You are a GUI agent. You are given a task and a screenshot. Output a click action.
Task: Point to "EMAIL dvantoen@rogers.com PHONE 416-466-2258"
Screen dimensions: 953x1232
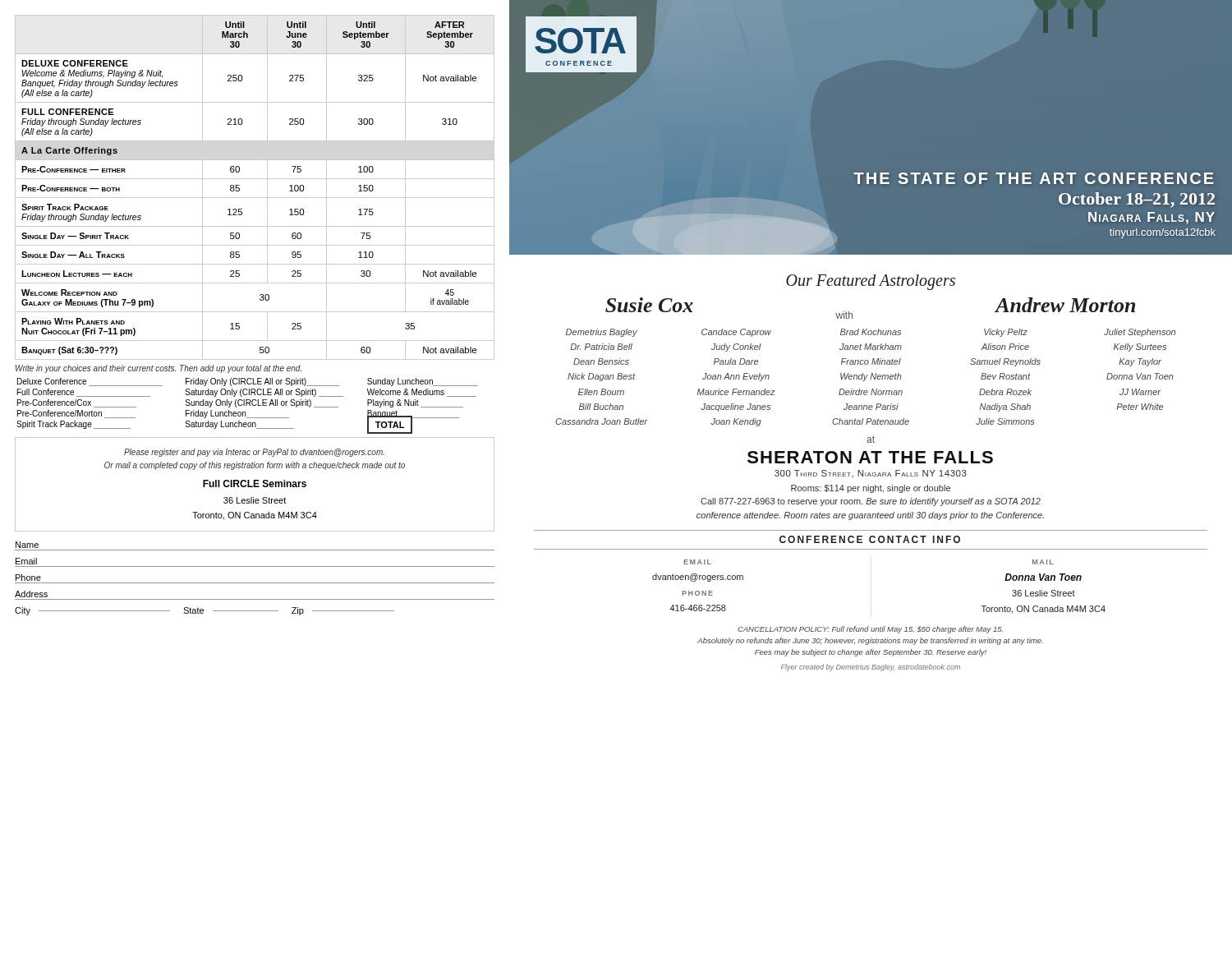698,586
